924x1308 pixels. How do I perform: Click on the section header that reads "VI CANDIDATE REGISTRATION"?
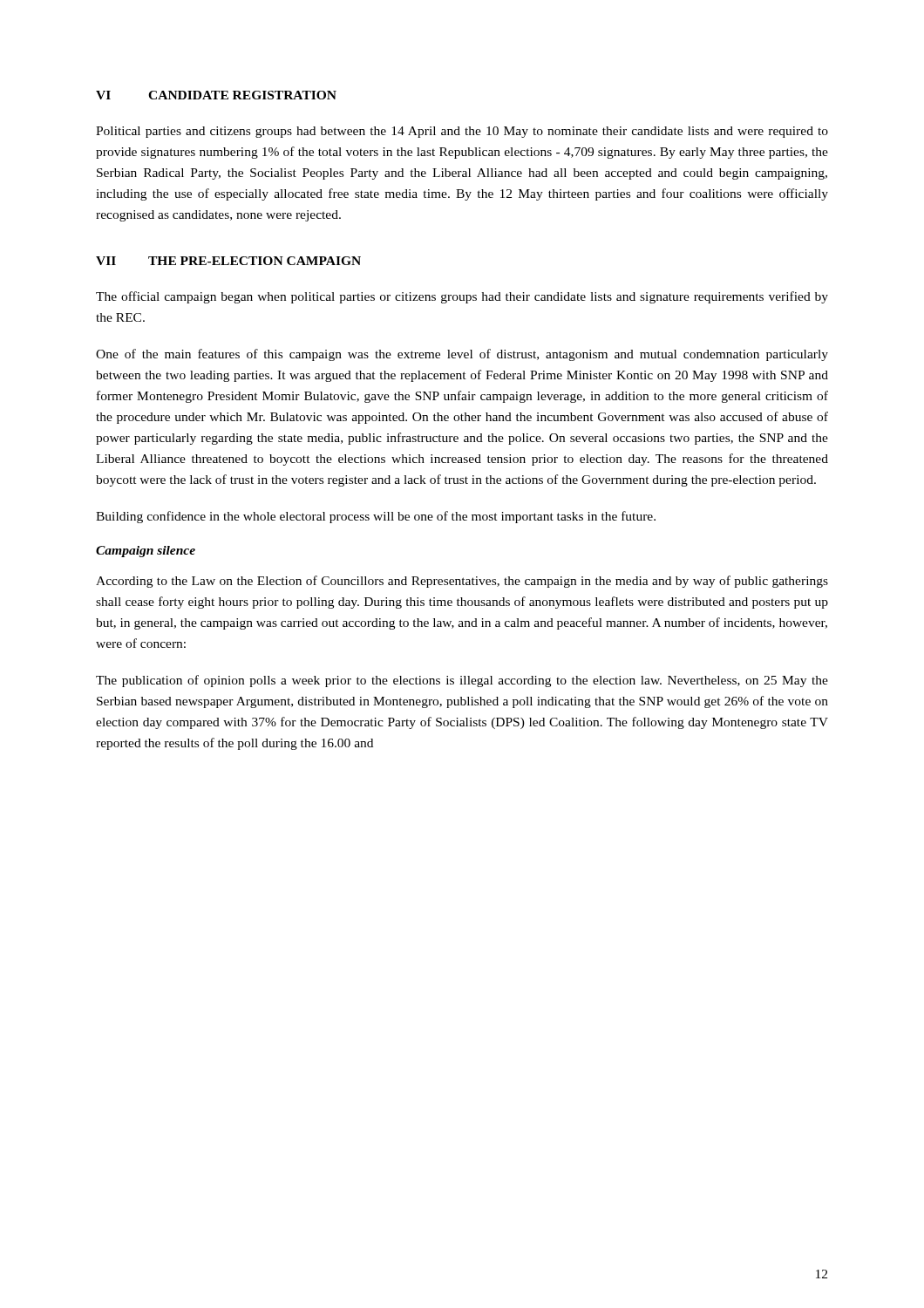point(216,95)
